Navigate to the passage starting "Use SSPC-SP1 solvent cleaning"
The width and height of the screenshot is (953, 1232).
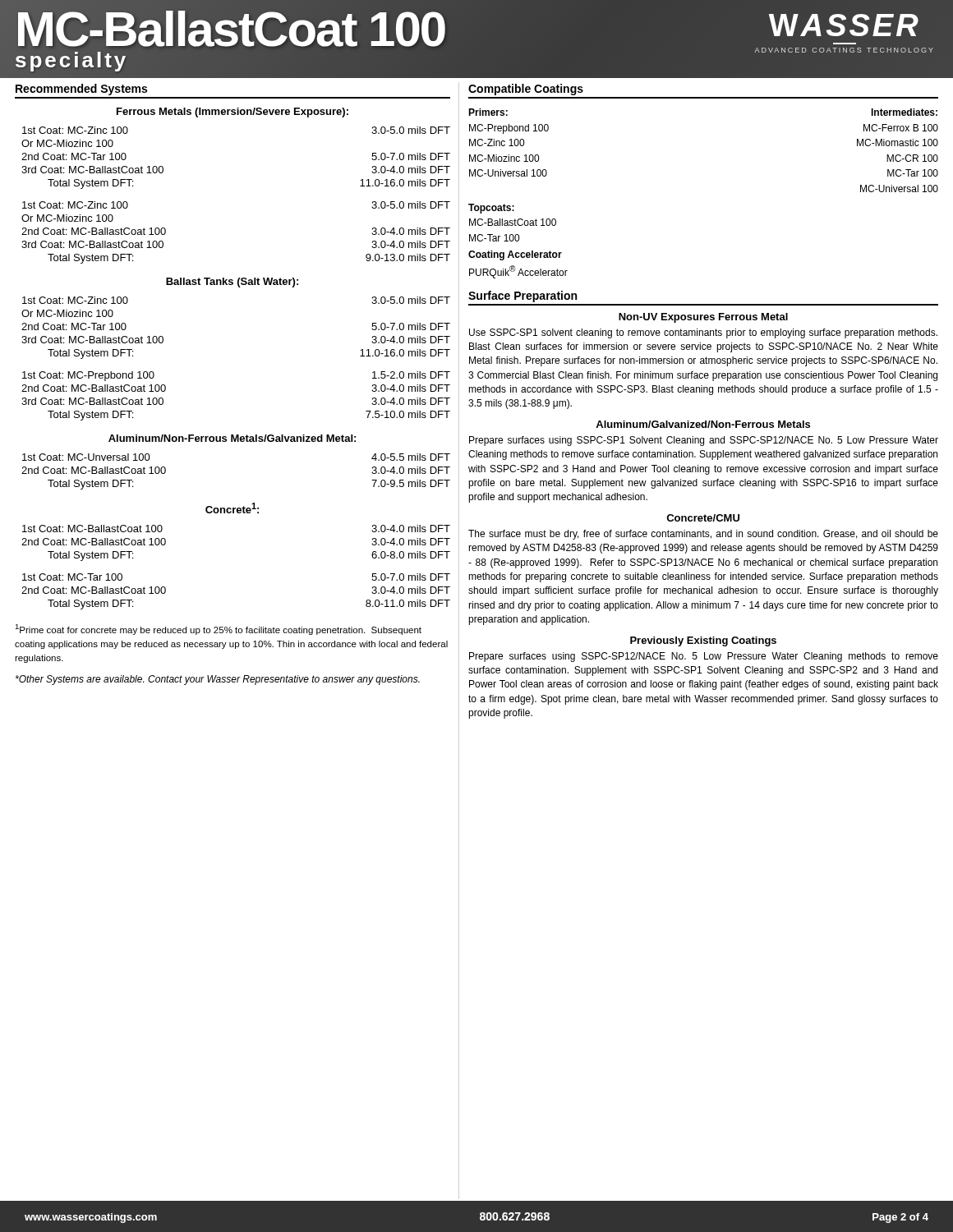click(x=703, y=368)
